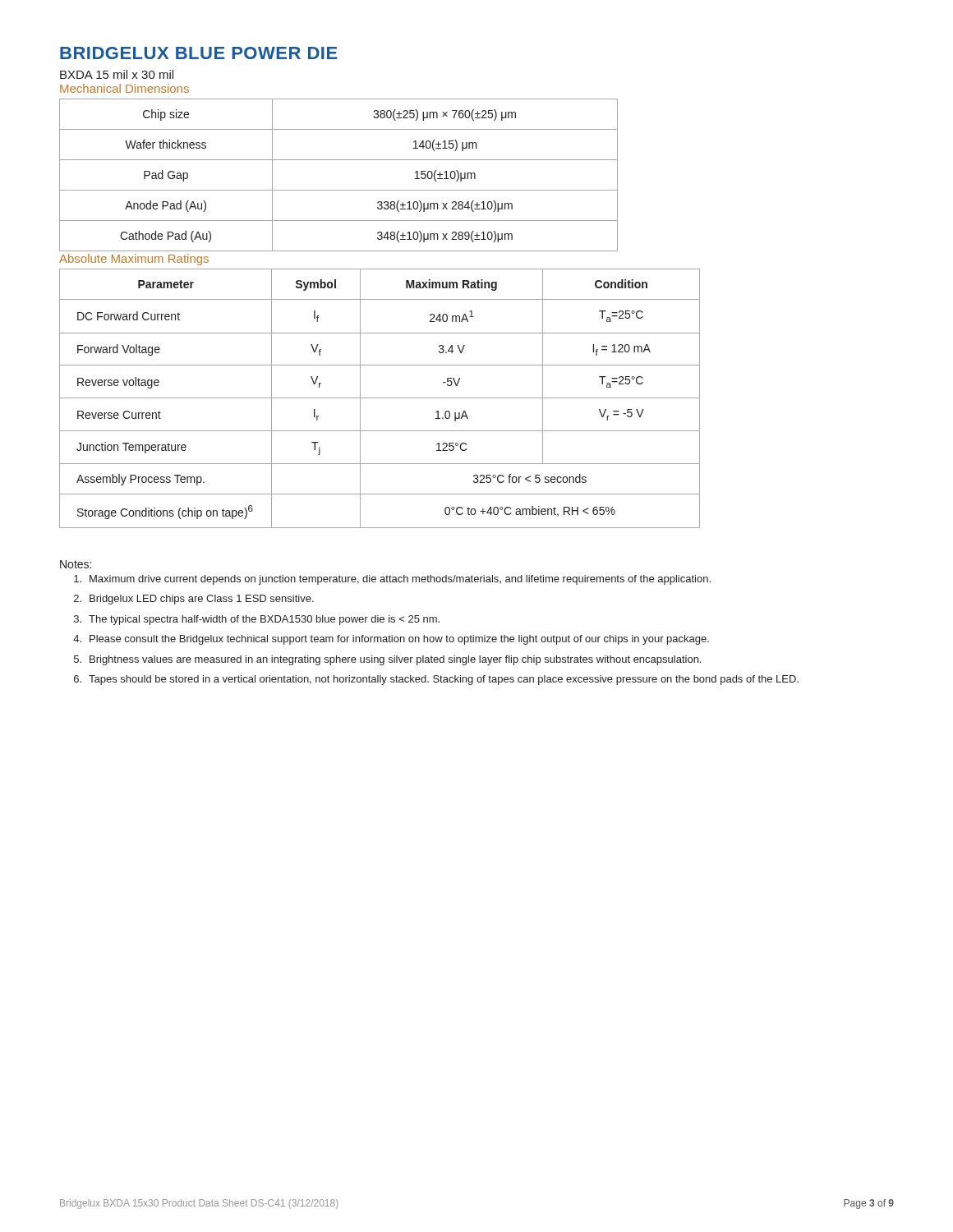Locate the section header with the text "Absolute Maximum Ratings"
Image resolution: width=953 pixels, height=1232 pixels.
[134, 258]
